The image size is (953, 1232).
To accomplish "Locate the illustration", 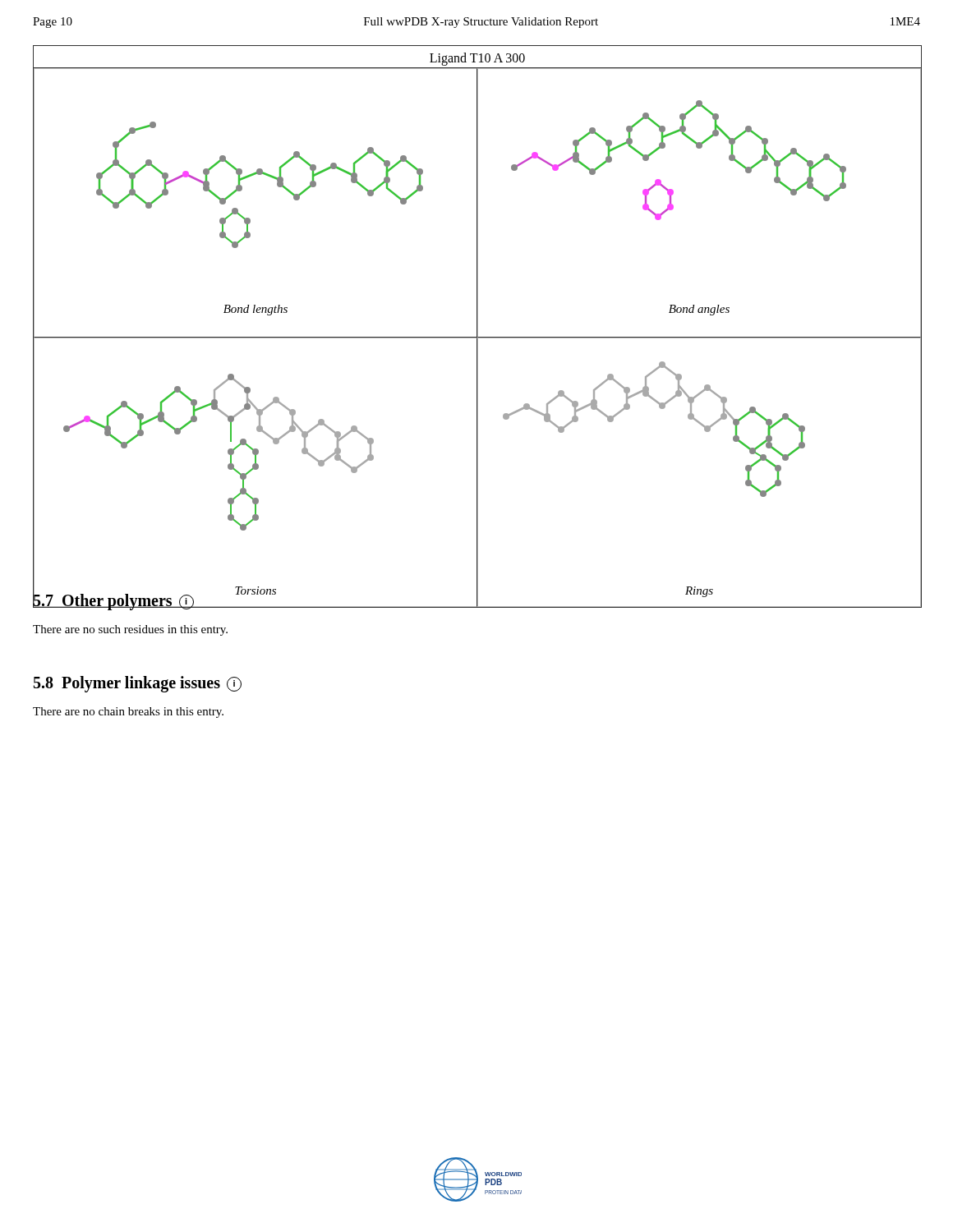I will coord(477,326).
